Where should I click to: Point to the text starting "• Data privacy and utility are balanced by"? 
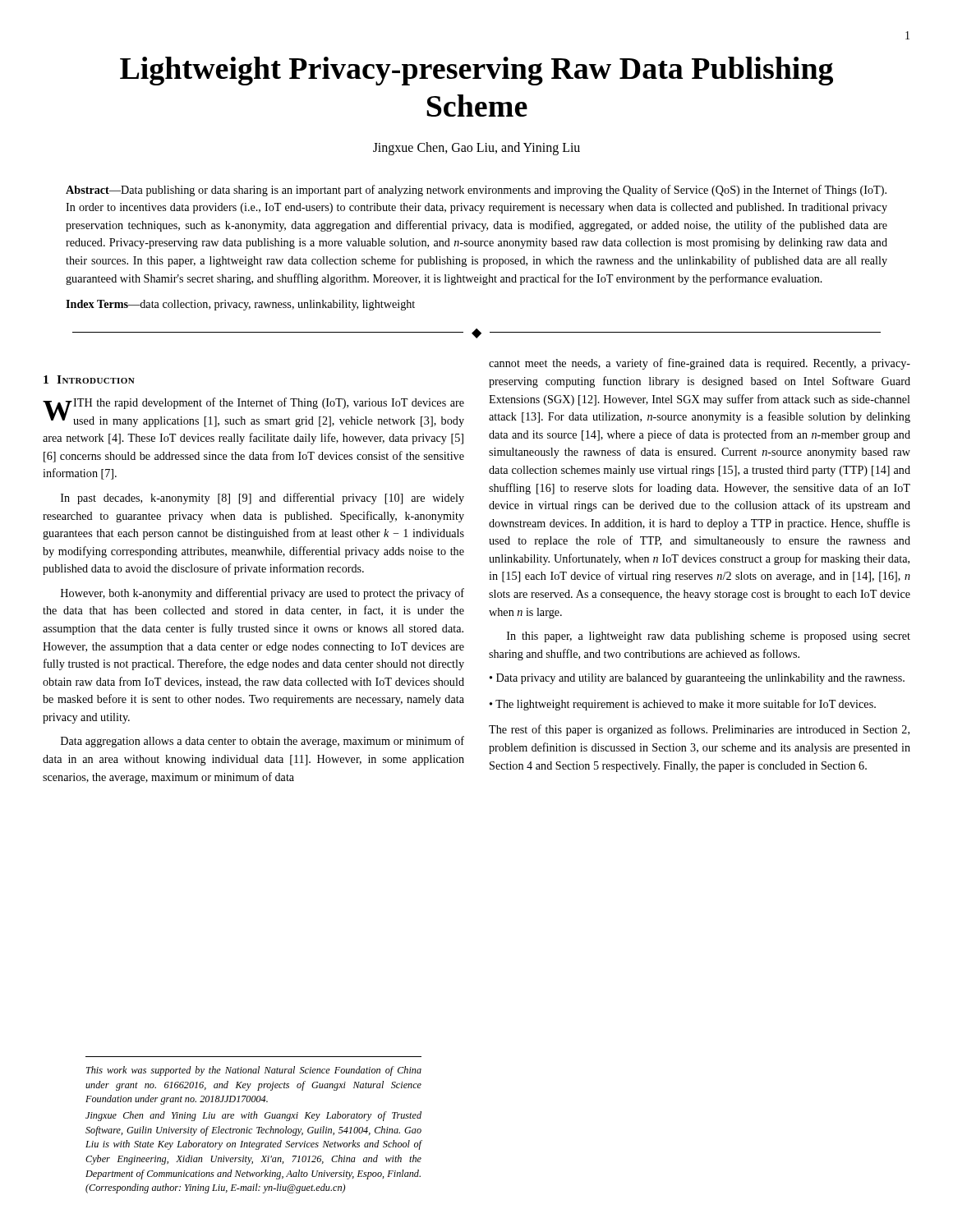697,678
